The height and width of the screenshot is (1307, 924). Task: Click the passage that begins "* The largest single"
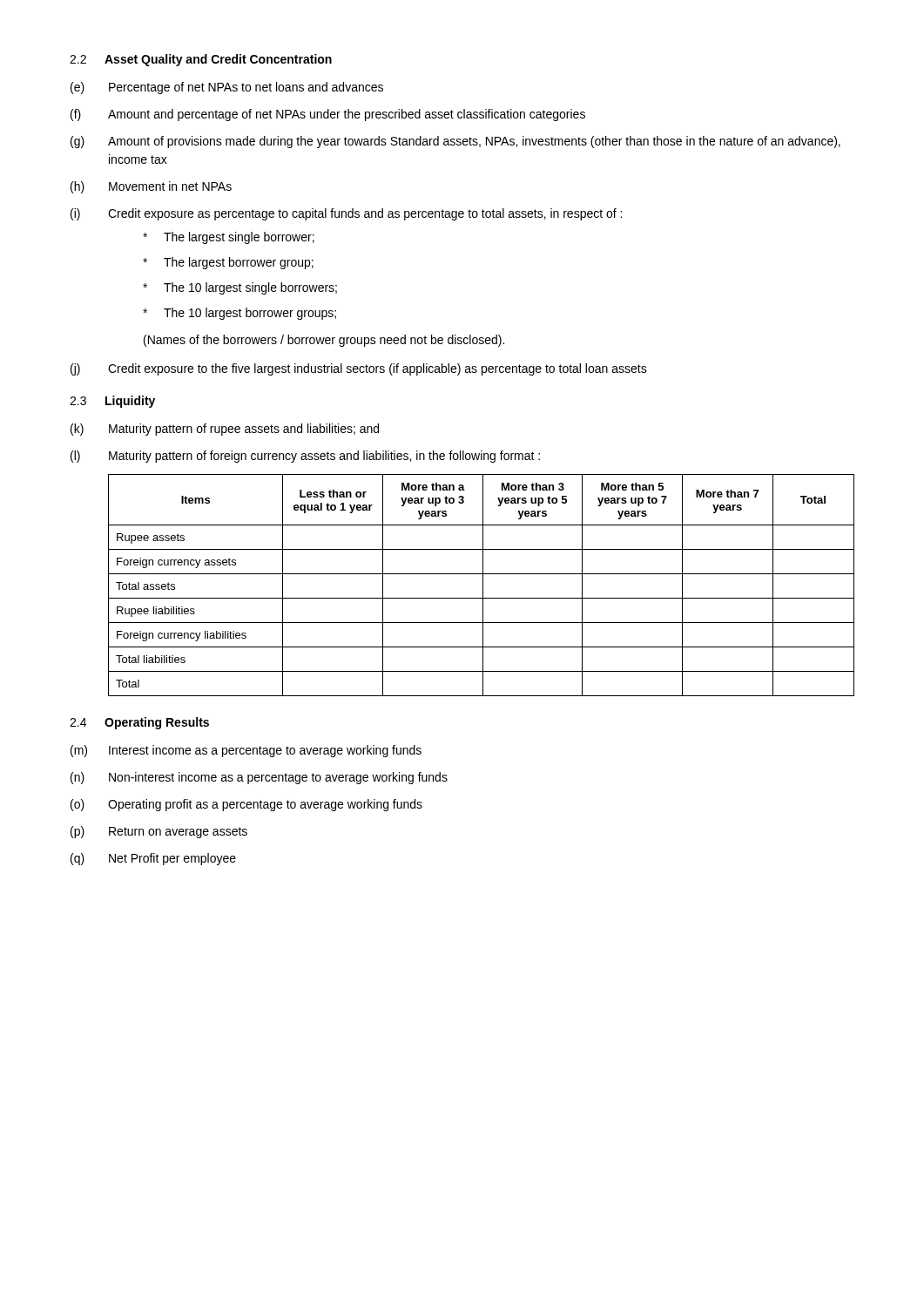coord(229,237)
